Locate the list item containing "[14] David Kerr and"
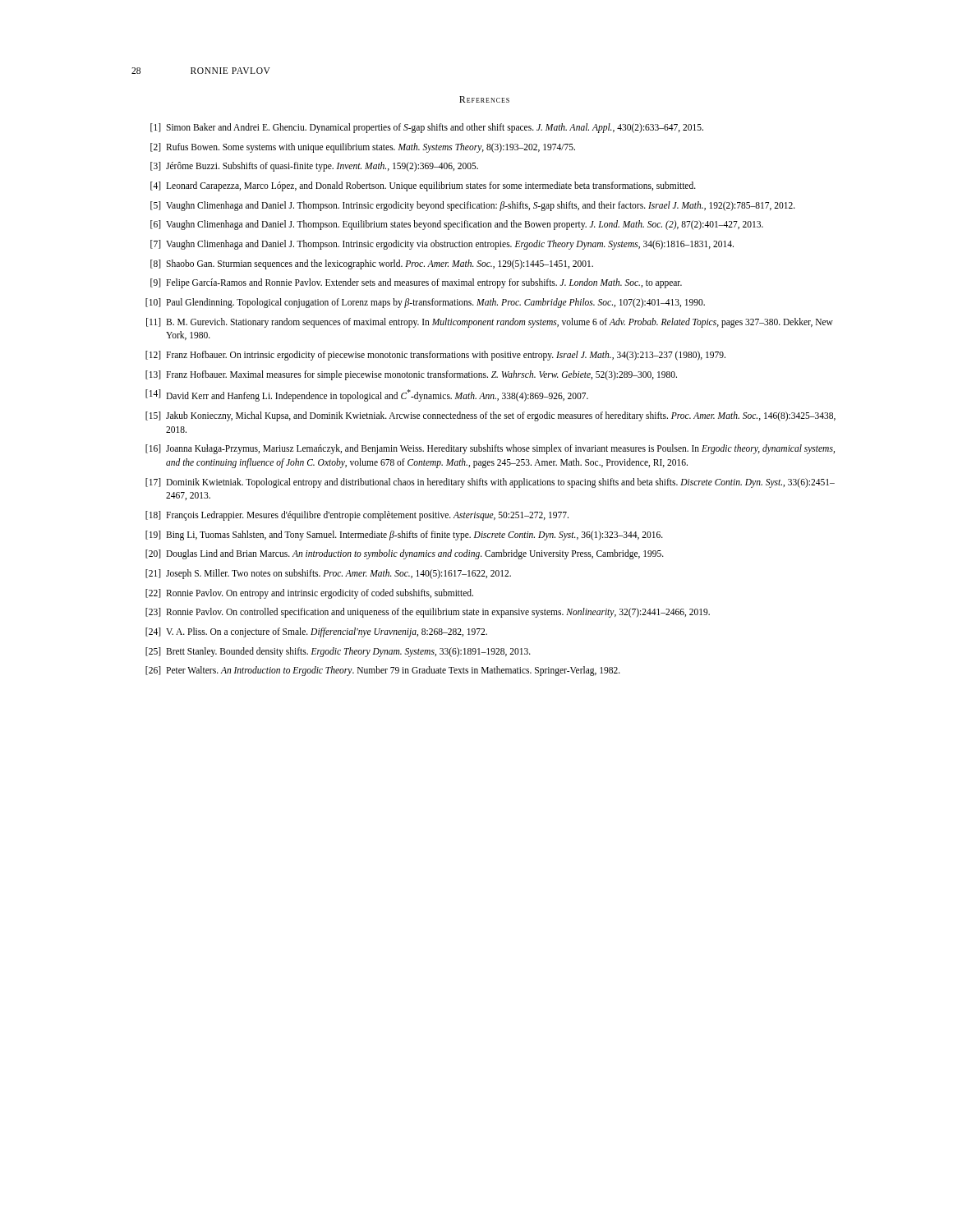953x1232 pixels. click(x=485, y=395)
